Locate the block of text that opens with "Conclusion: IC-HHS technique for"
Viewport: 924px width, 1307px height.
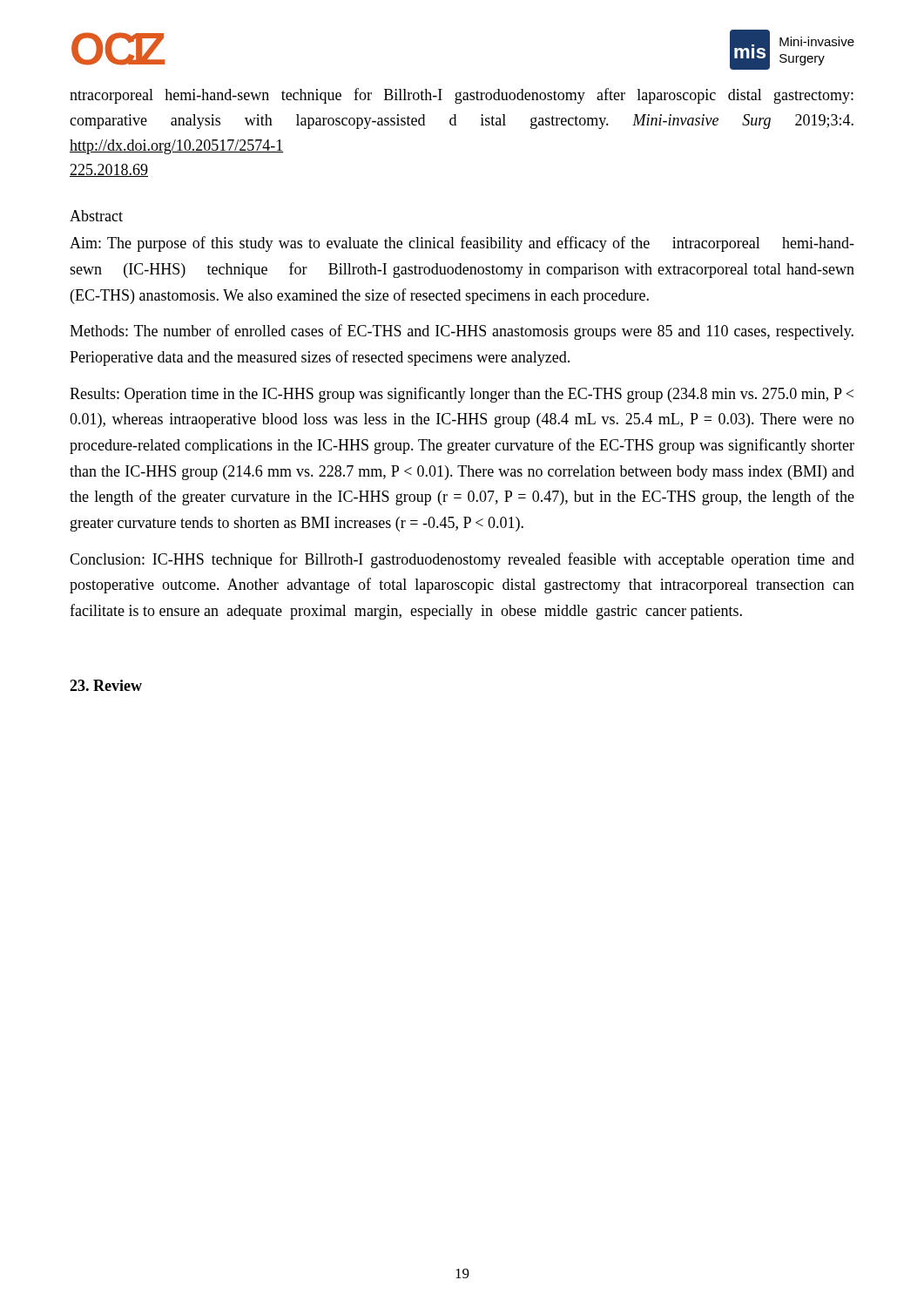click(462, 585)
